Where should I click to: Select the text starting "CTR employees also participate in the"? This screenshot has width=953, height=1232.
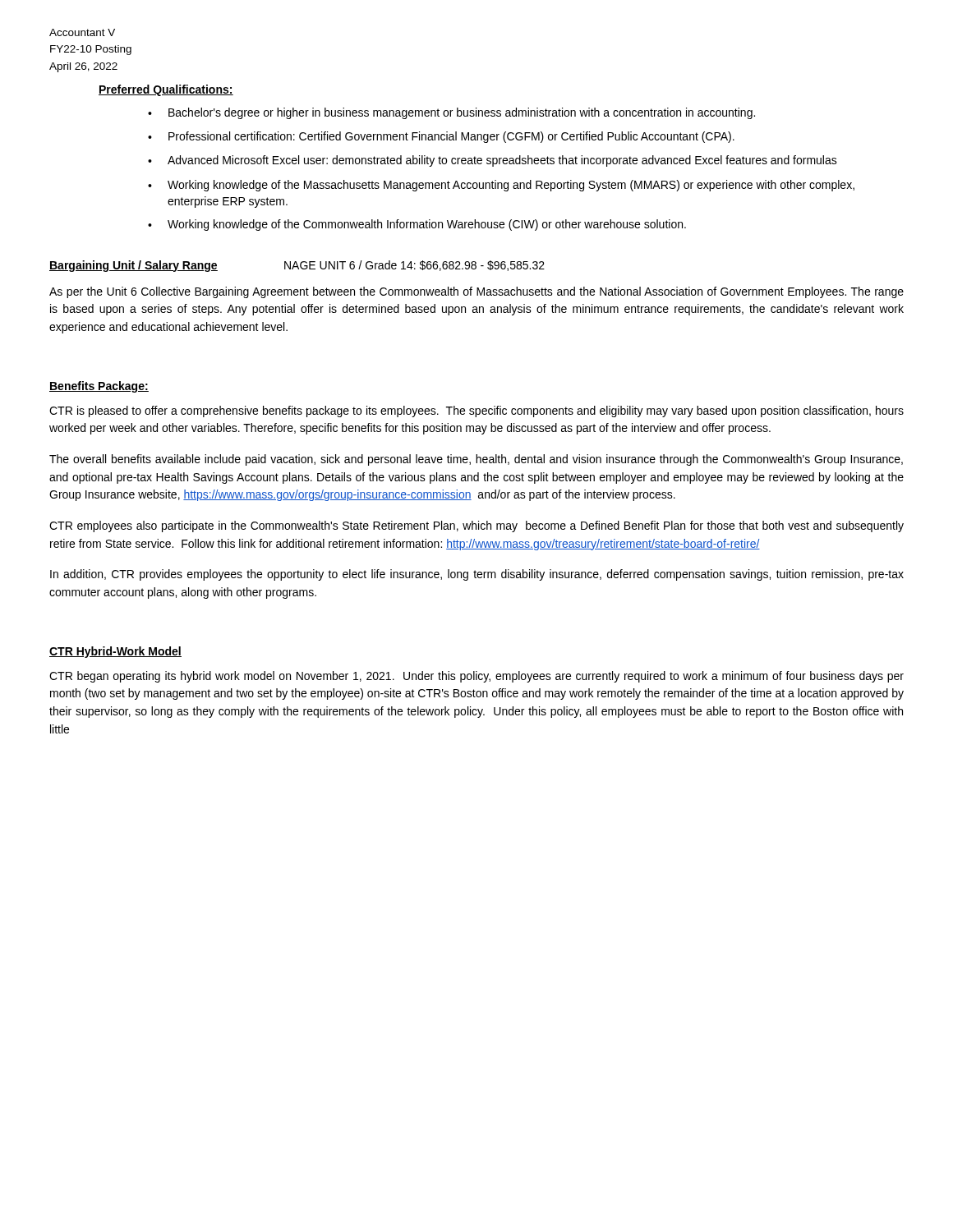pyautogui.click(x=476, y=535)
